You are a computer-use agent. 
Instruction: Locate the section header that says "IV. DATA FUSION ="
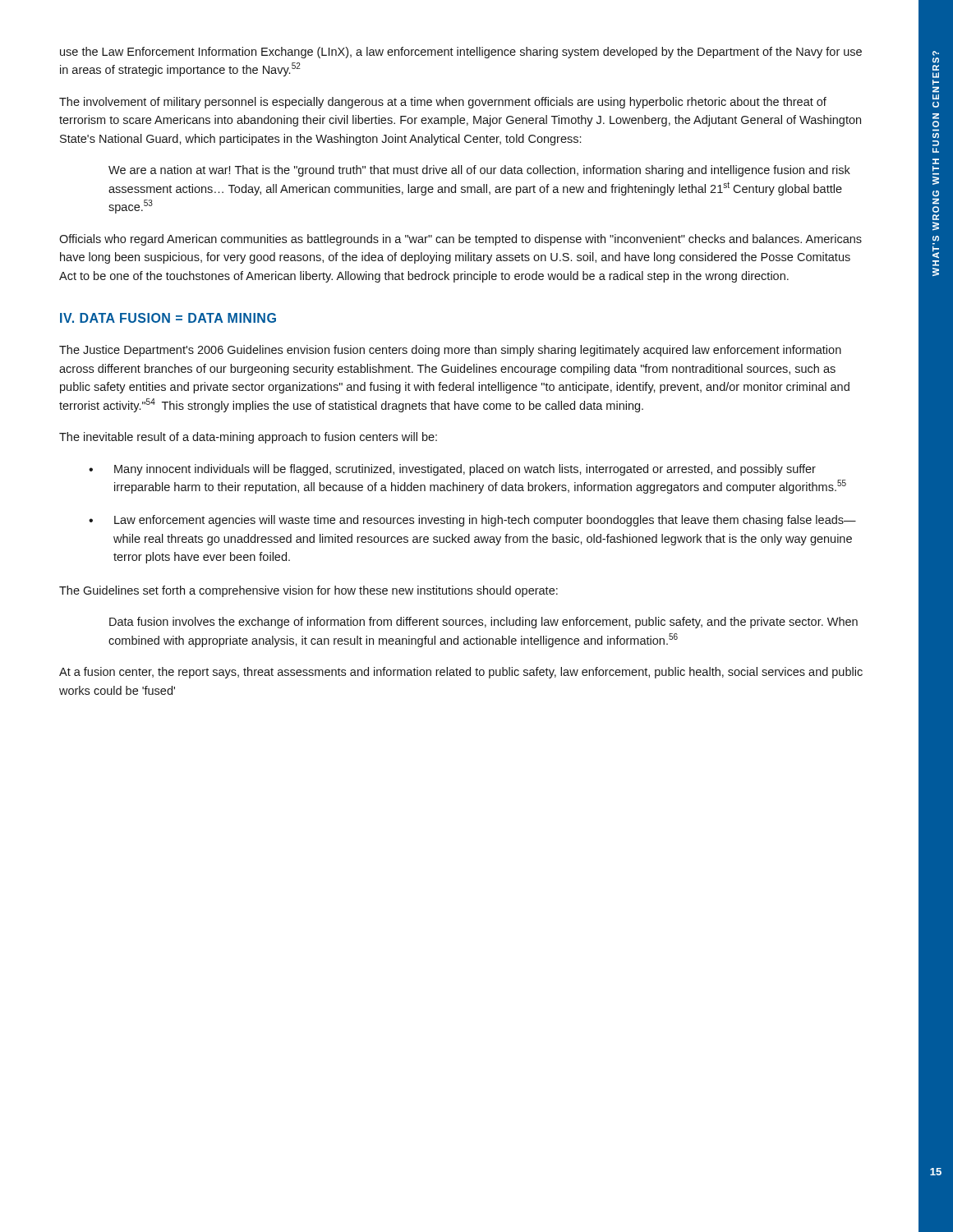168,318
